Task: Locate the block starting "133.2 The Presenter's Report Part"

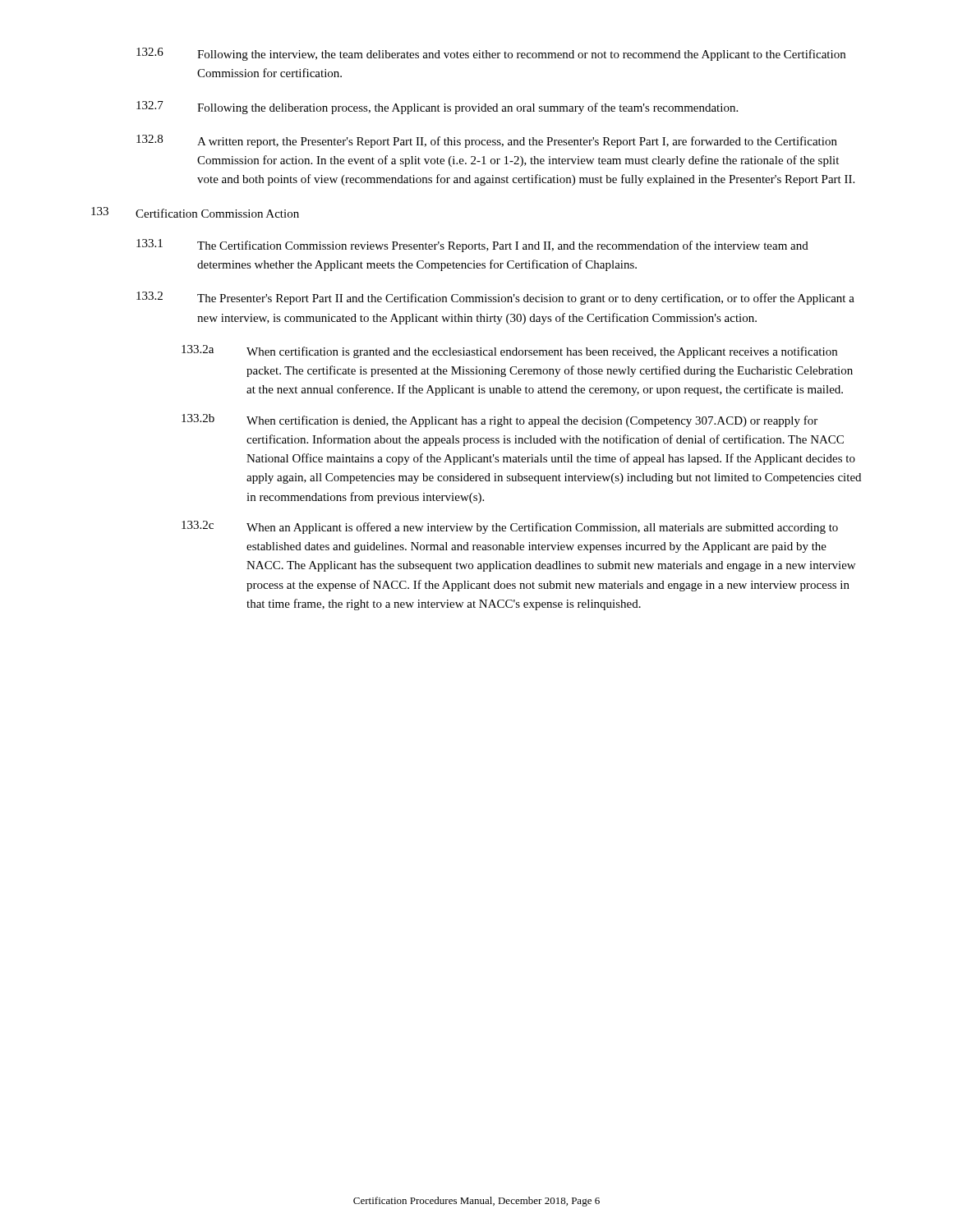Action: tap(499, 308)
